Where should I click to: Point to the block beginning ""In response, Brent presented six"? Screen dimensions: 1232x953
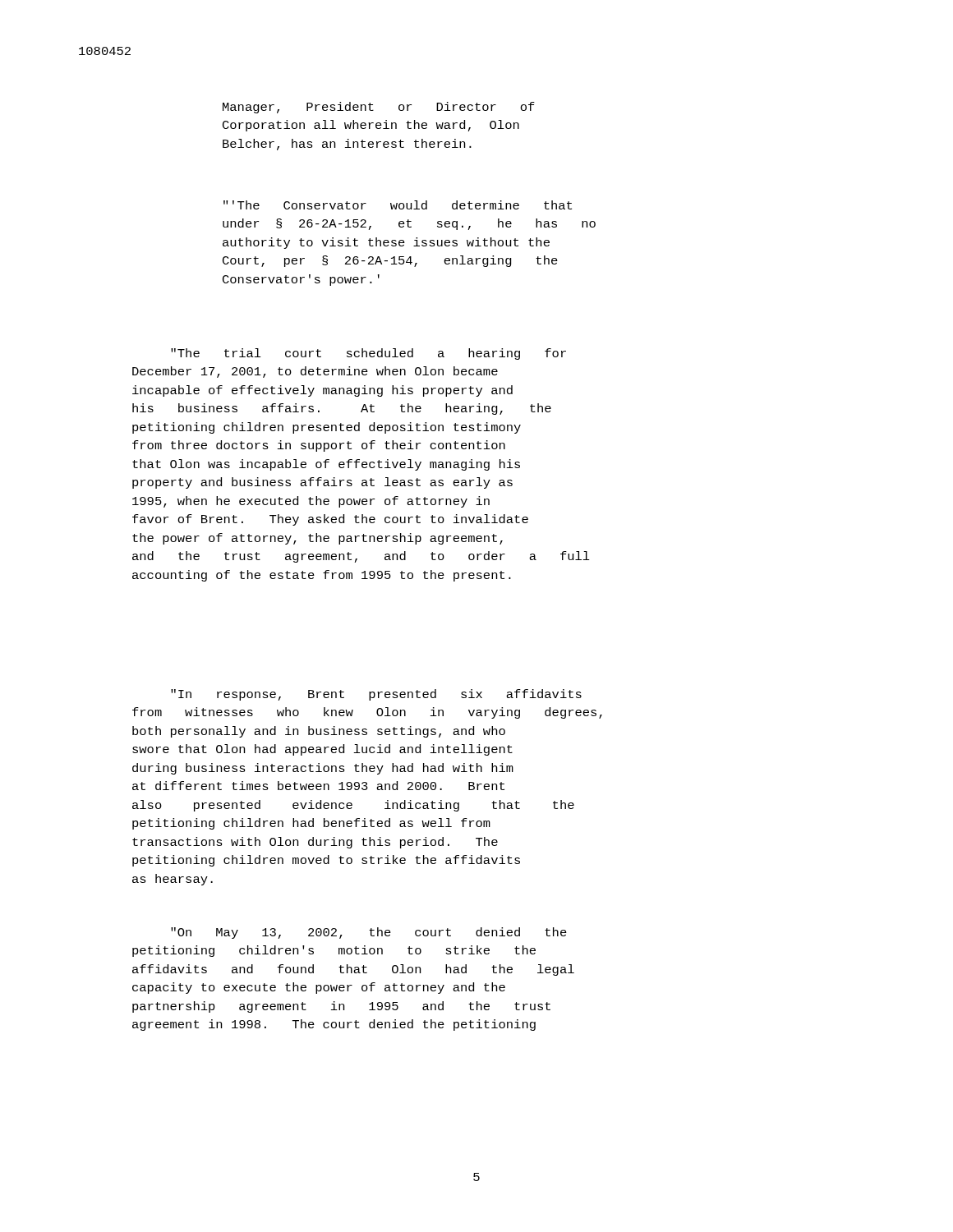368,787
